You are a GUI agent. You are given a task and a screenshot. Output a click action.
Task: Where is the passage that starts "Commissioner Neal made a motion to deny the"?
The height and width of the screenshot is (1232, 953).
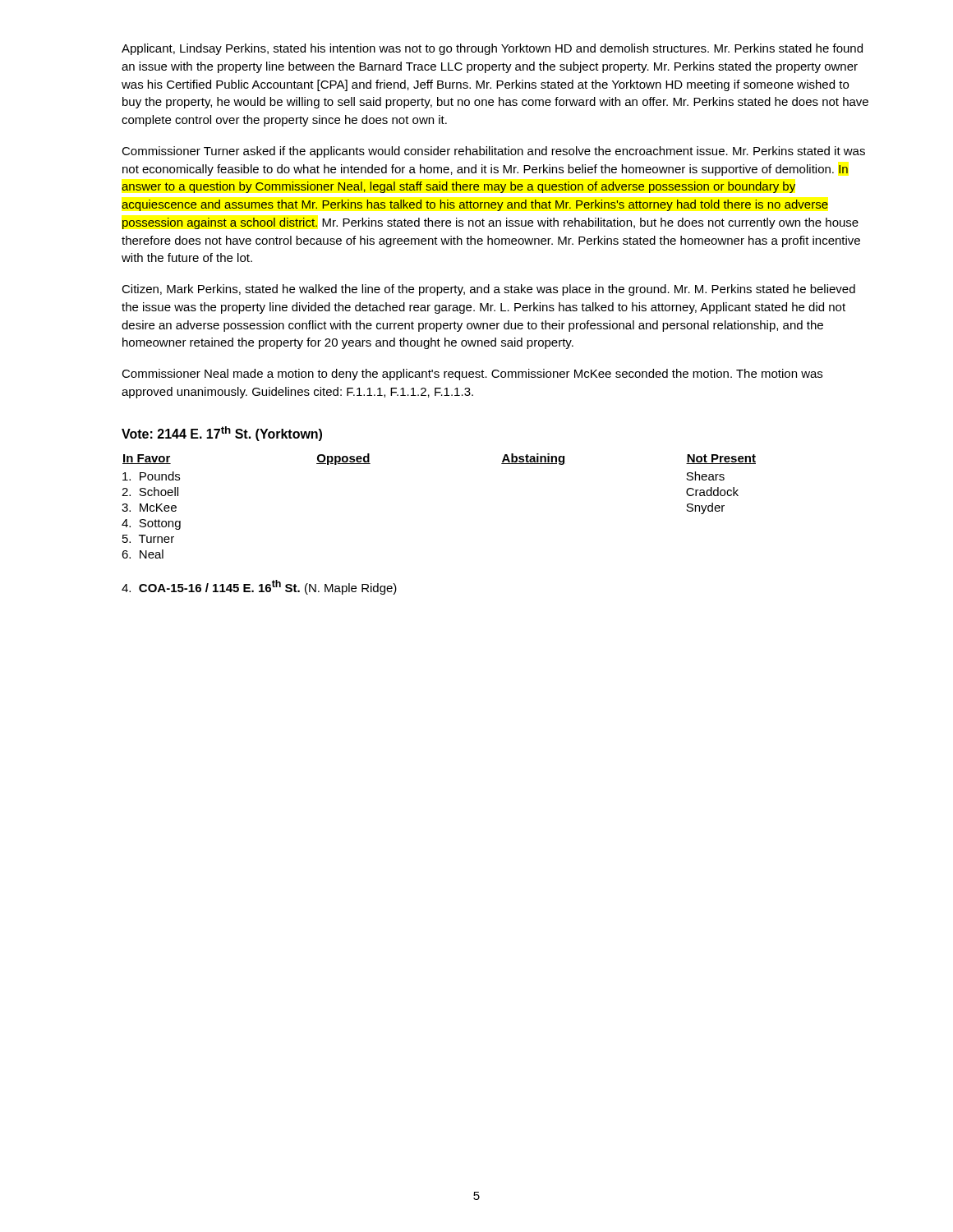click(496, 383)
